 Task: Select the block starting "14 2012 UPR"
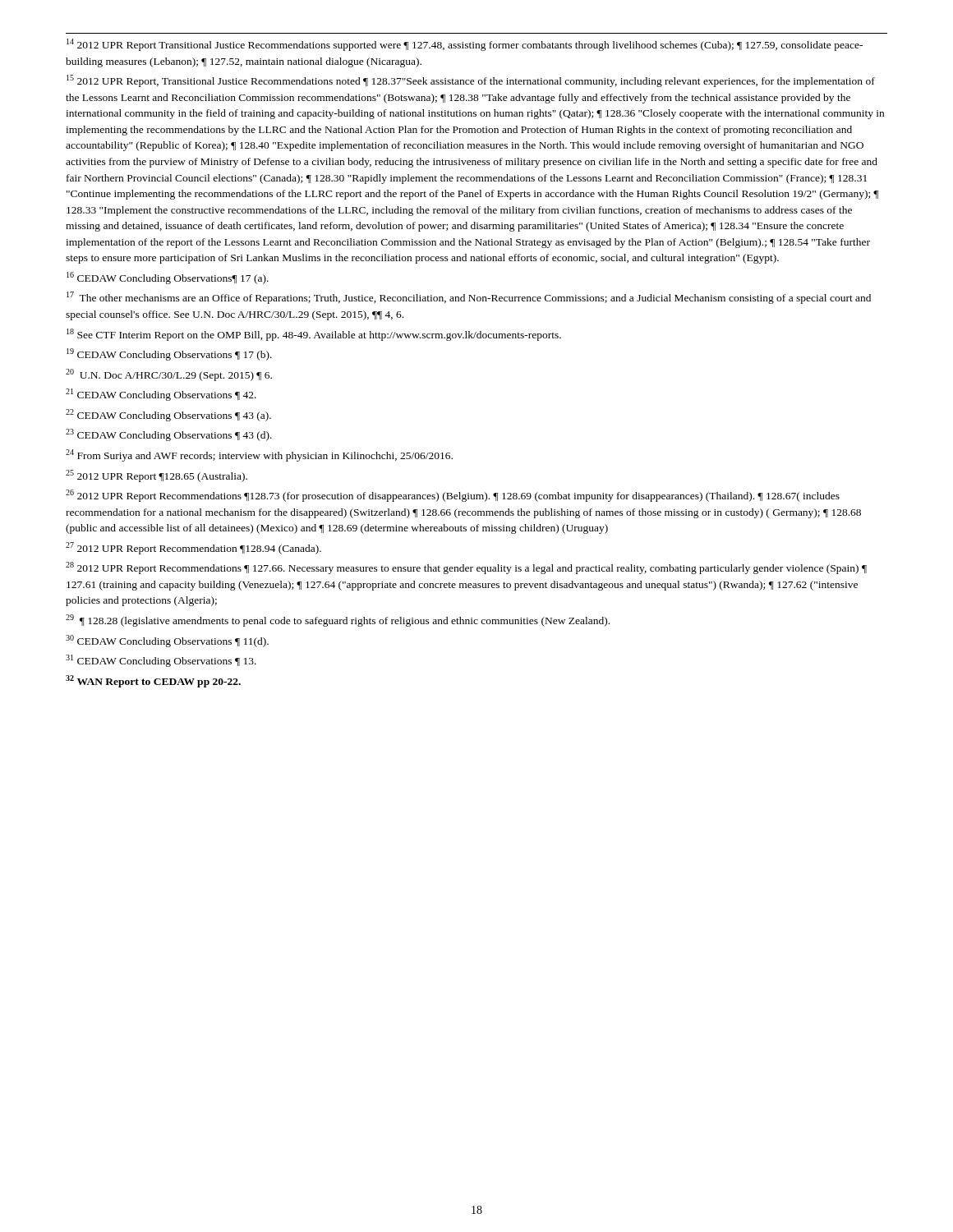476,53
